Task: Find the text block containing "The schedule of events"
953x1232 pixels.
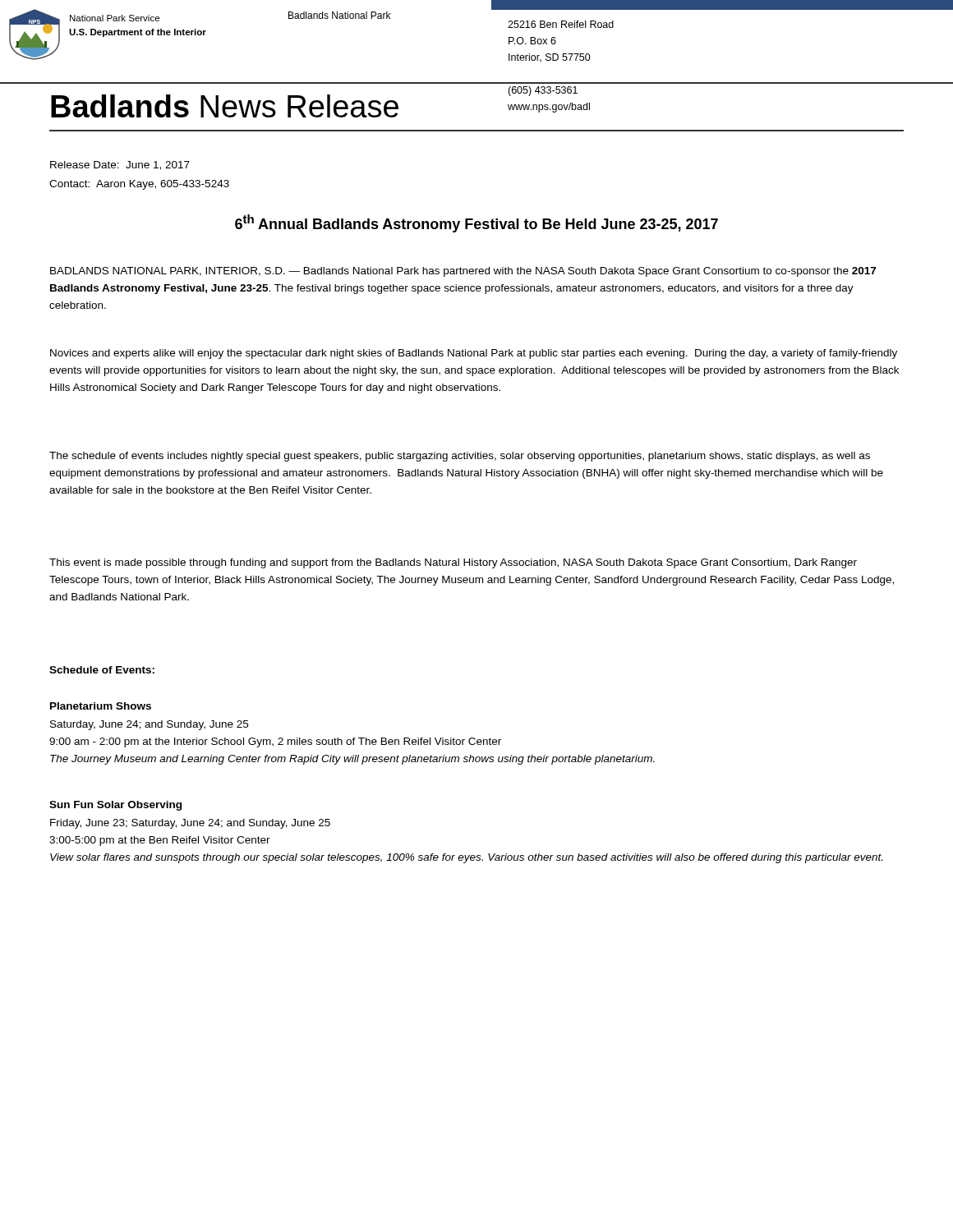Action: [x=466, y=473]
